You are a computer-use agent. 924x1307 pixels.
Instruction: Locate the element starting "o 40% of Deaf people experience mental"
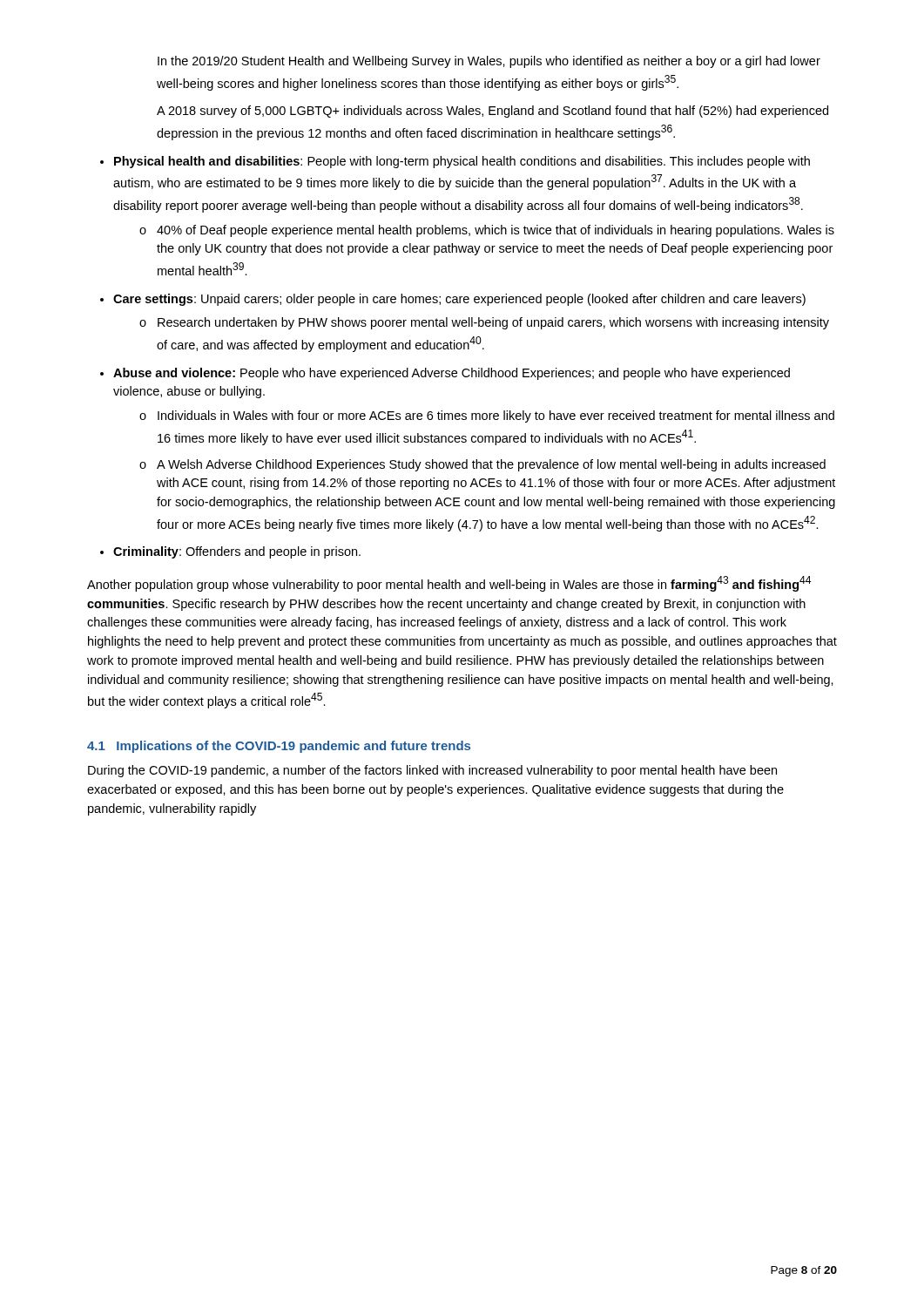tap(488, 251)
